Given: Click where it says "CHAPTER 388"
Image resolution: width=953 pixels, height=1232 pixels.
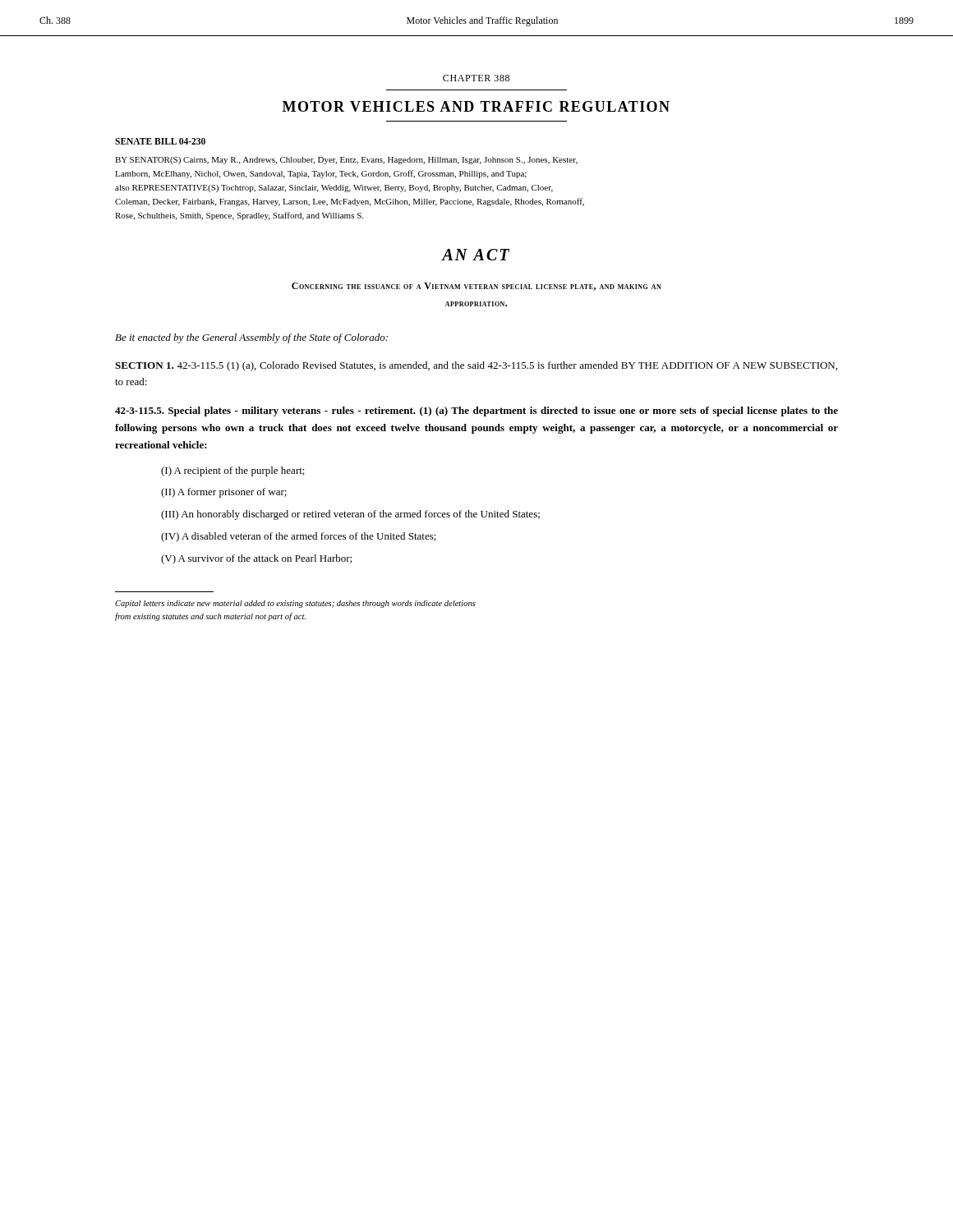Looking at the screenshot, I should (x=476, y=78).
